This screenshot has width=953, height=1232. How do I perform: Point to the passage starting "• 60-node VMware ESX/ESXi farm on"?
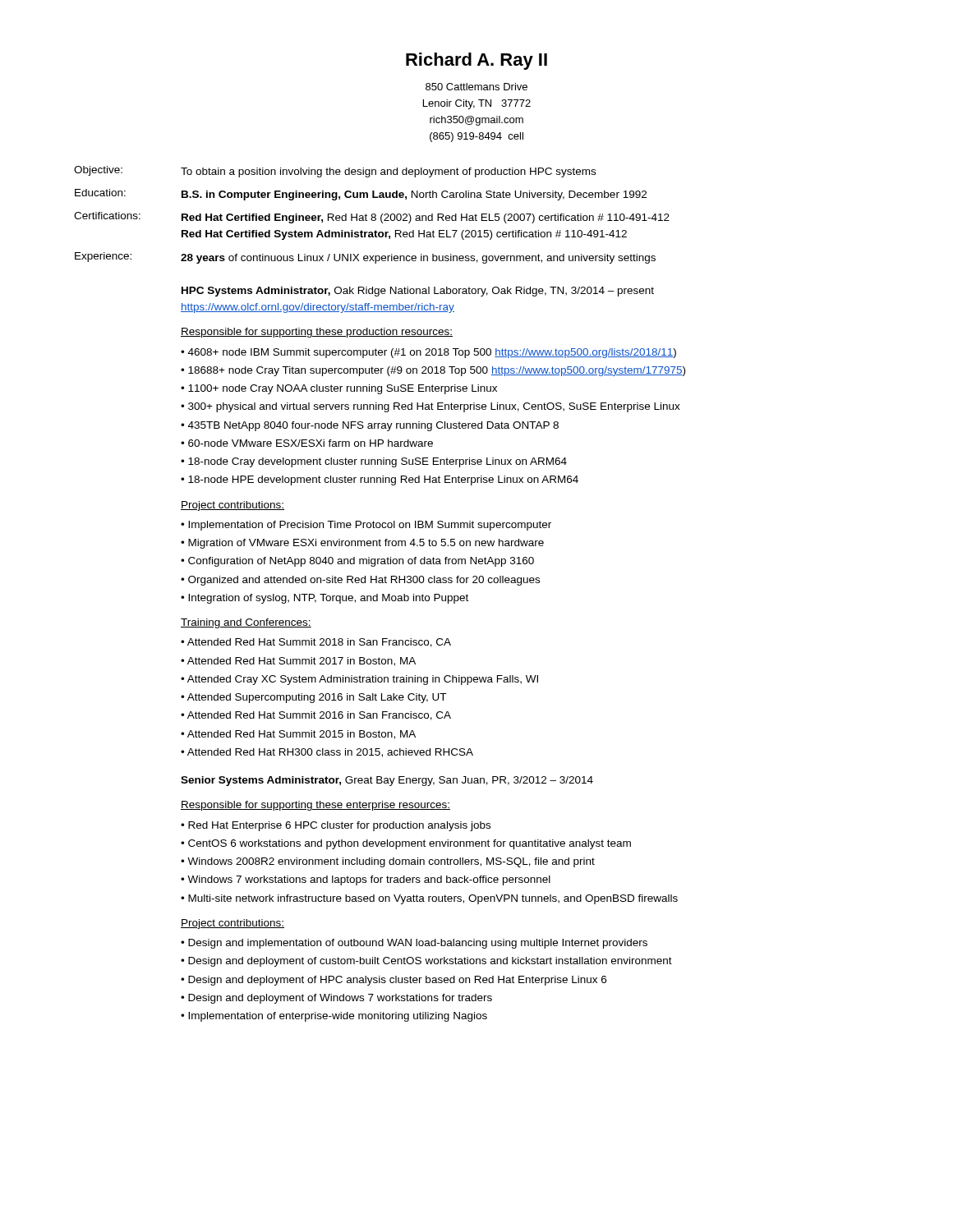coord(307,443)
